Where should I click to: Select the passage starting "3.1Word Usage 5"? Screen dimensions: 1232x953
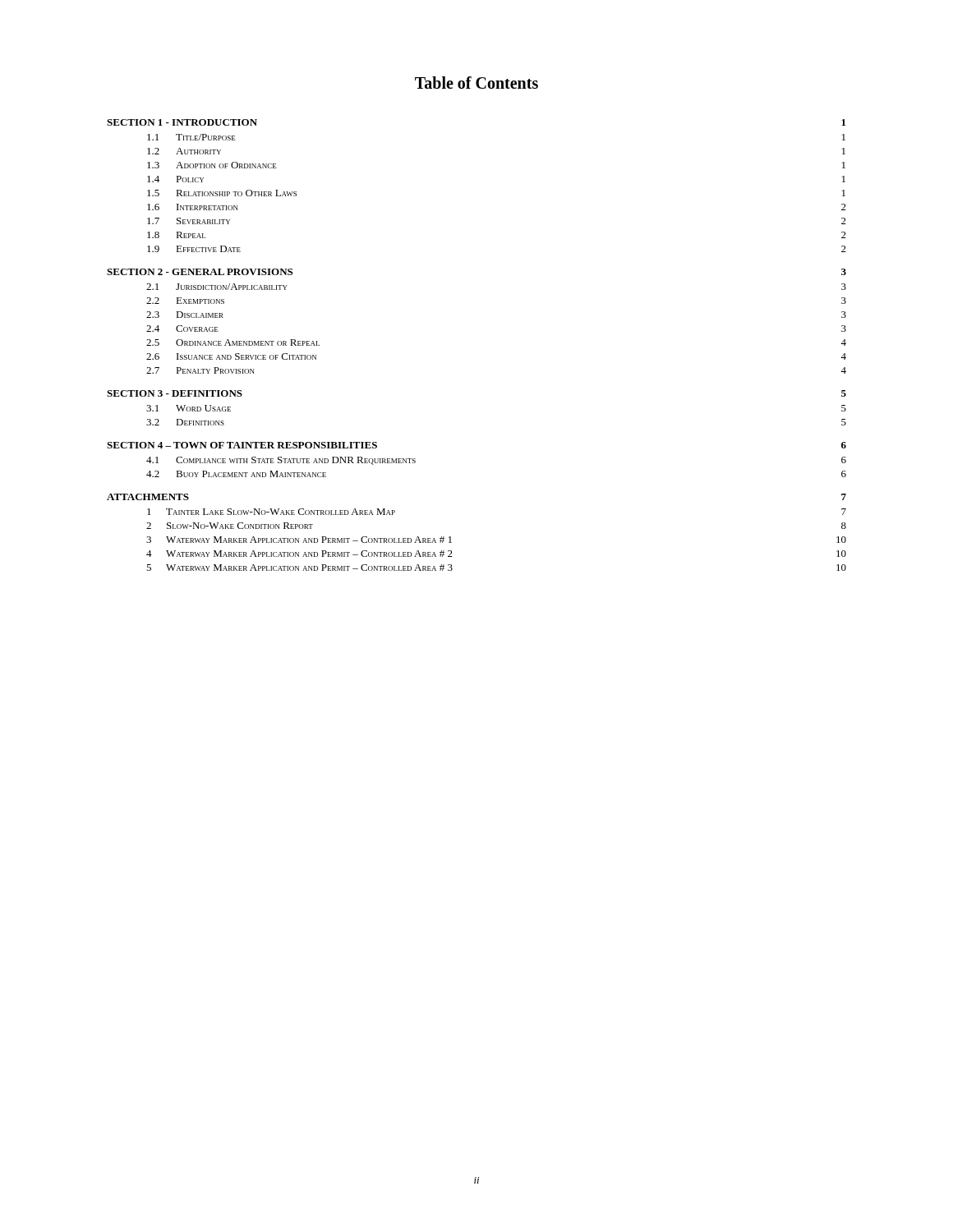tap(198, 407)
